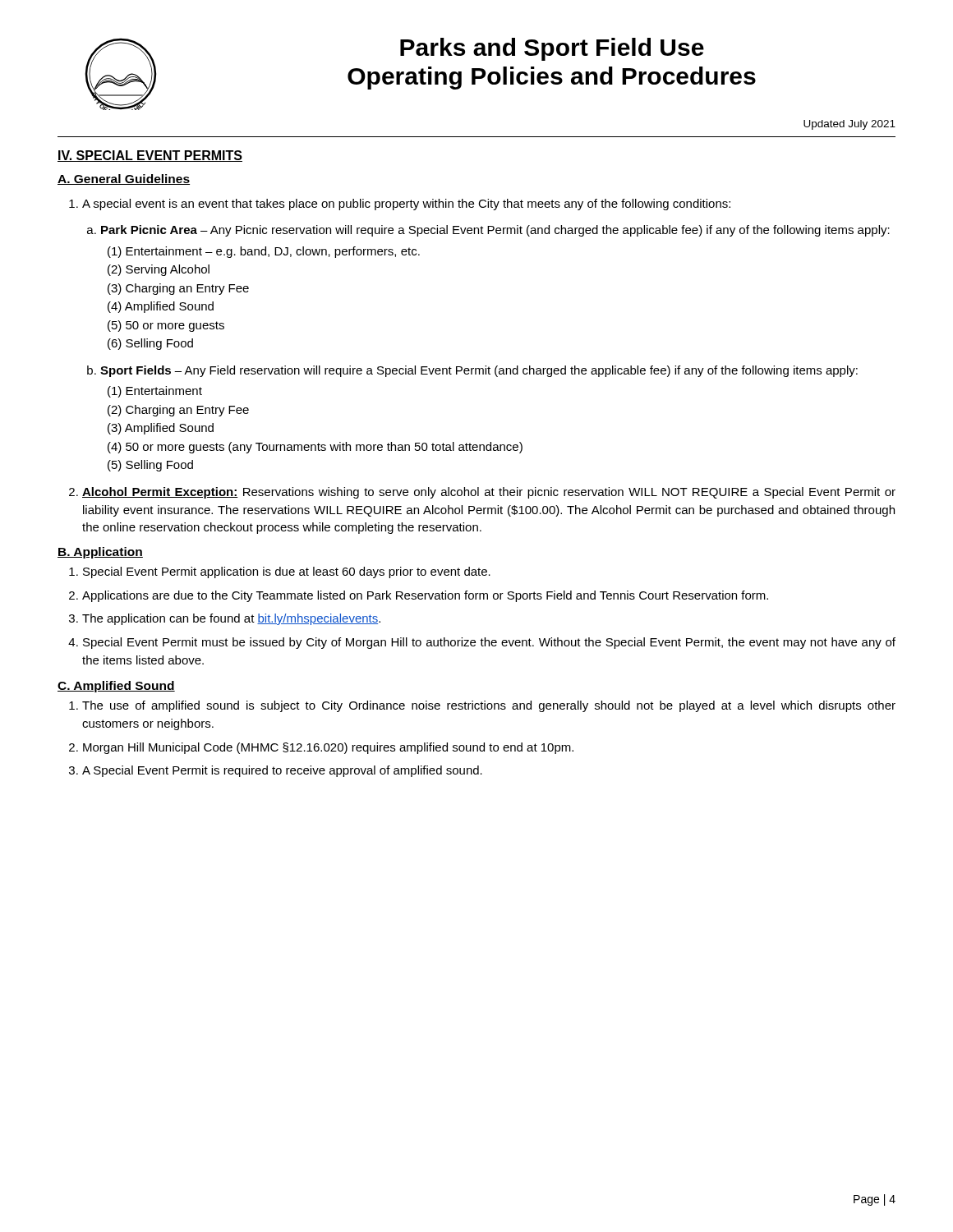
Task: Select the passage starting "C. Amplified Sound"
Action: [x=116, y=685]
